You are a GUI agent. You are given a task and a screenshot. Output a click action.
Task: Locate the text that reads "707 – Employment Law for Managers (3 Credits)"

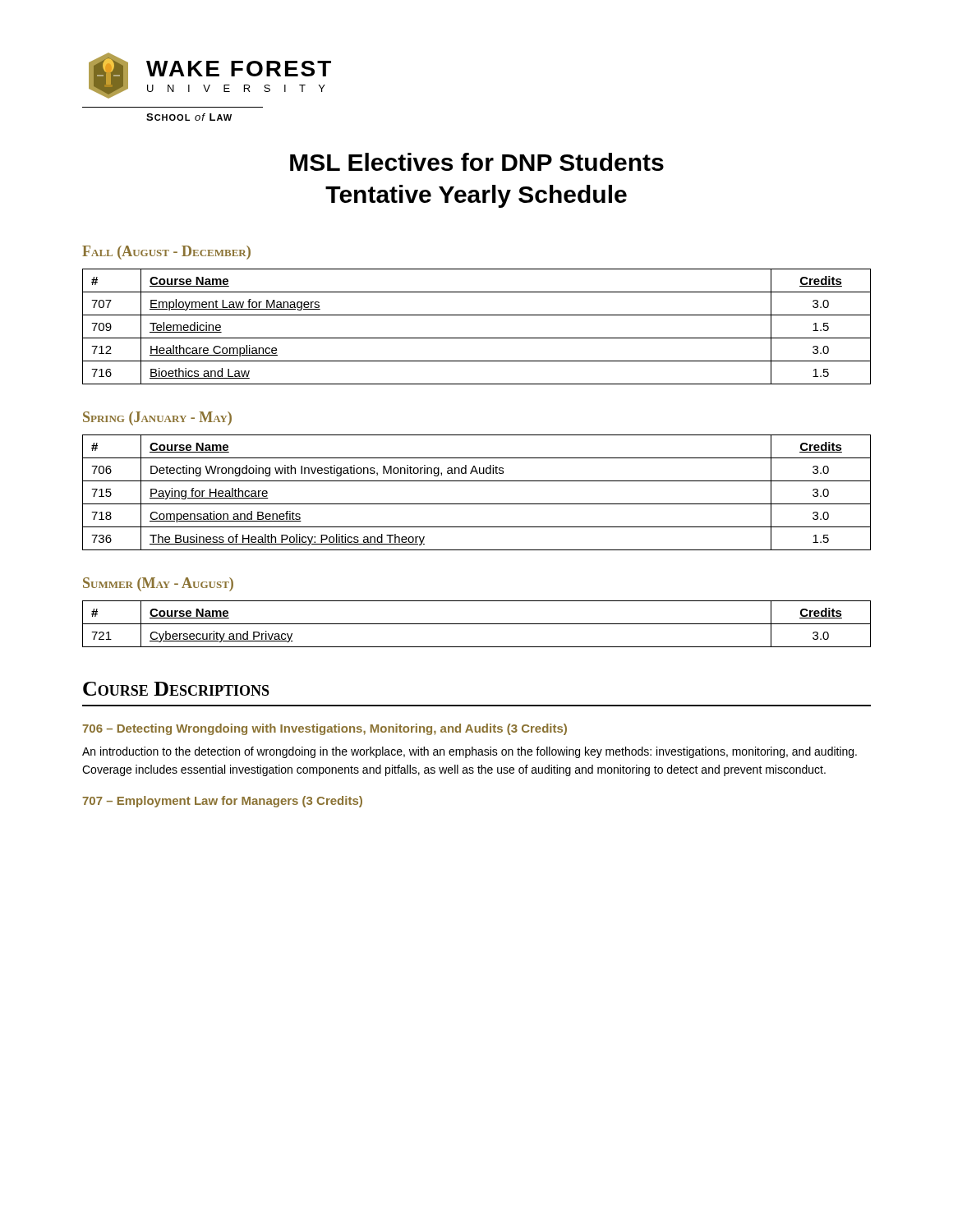(223, 801)
